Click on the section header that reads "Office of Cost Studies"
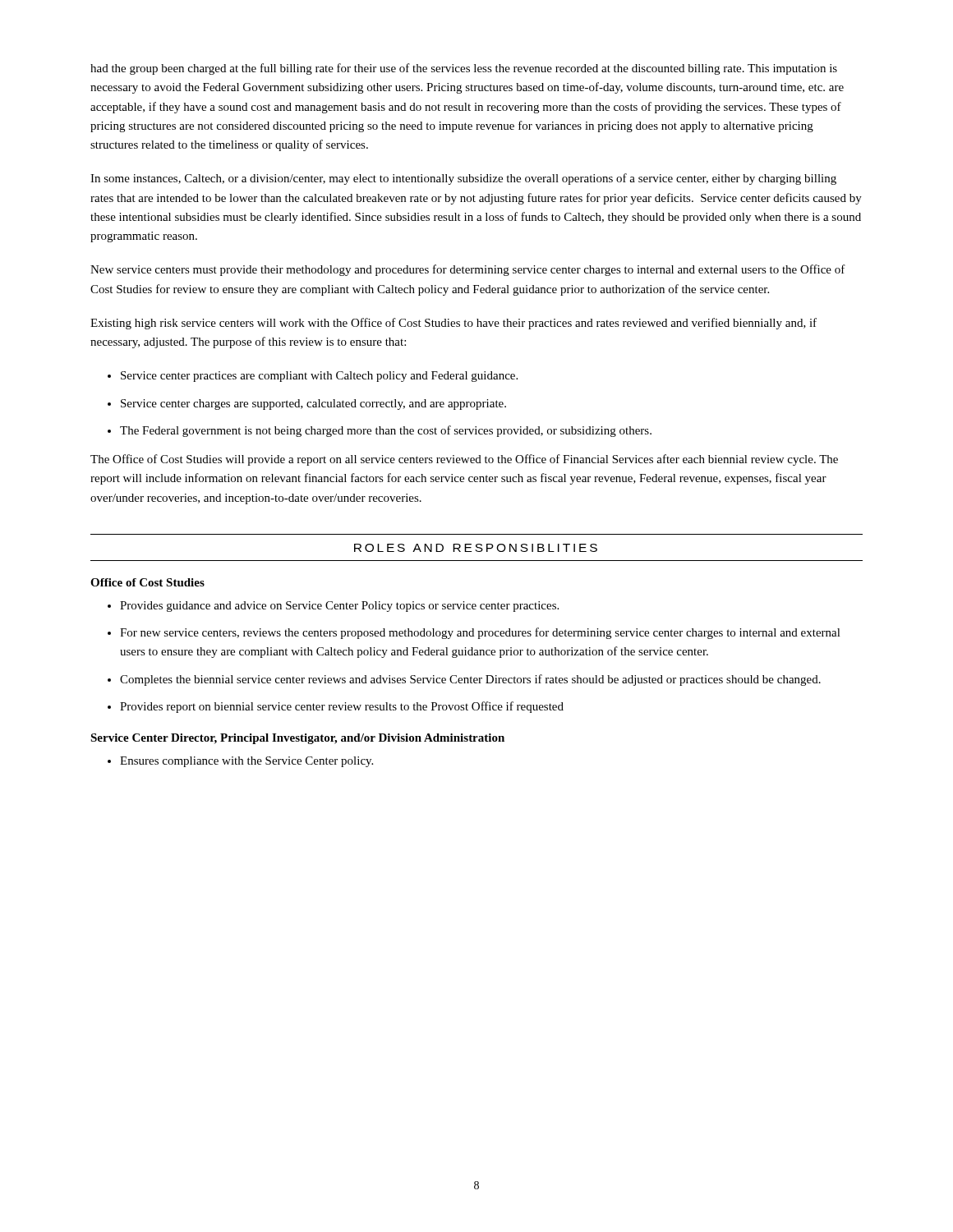Viewport: 953px width, 1232px height. point(147,582)
